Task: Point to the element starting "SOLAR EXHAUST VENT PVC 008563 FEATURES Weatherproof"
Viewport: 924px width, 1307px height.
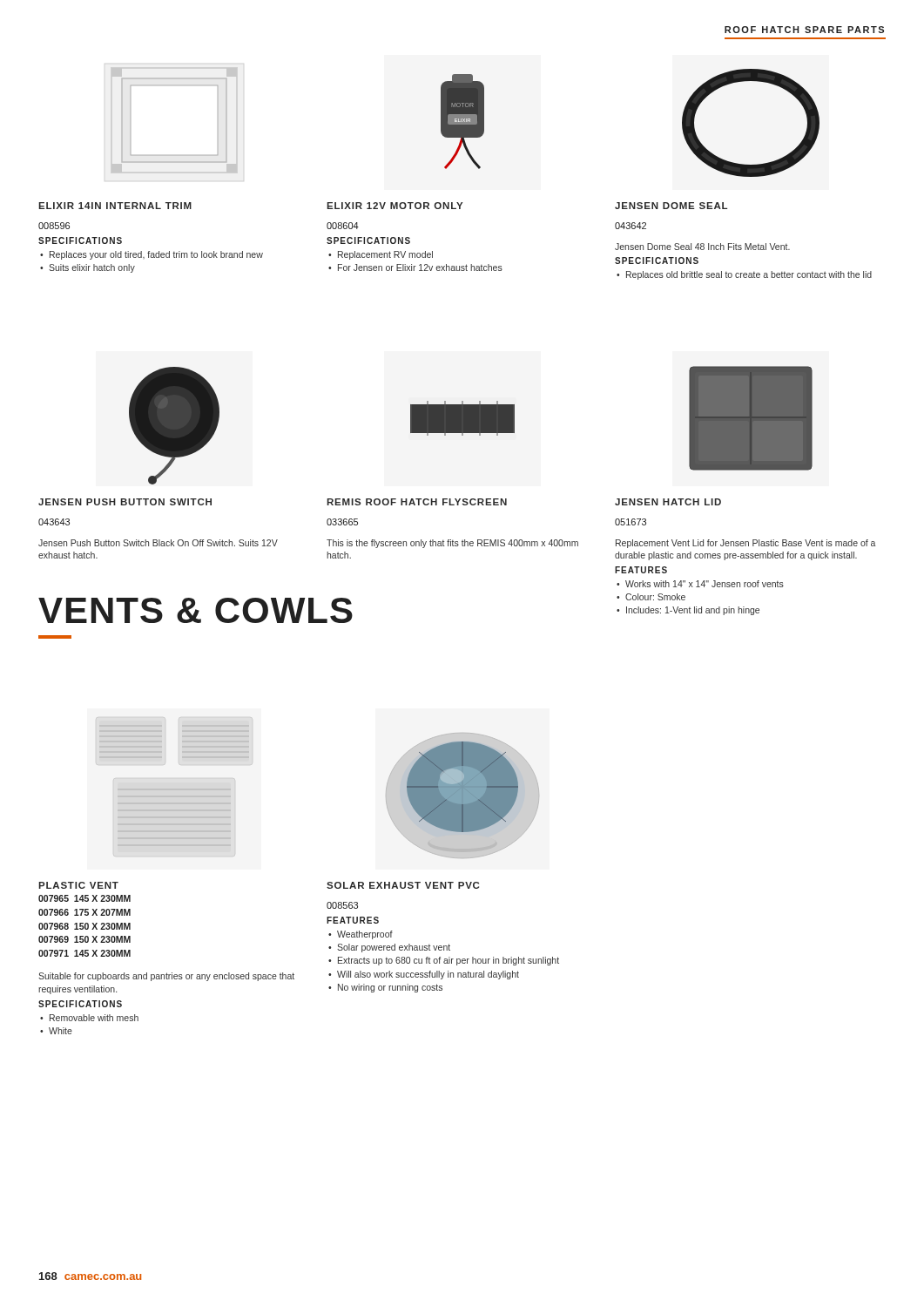Action: pyautogui.click(x=403, y=885)
